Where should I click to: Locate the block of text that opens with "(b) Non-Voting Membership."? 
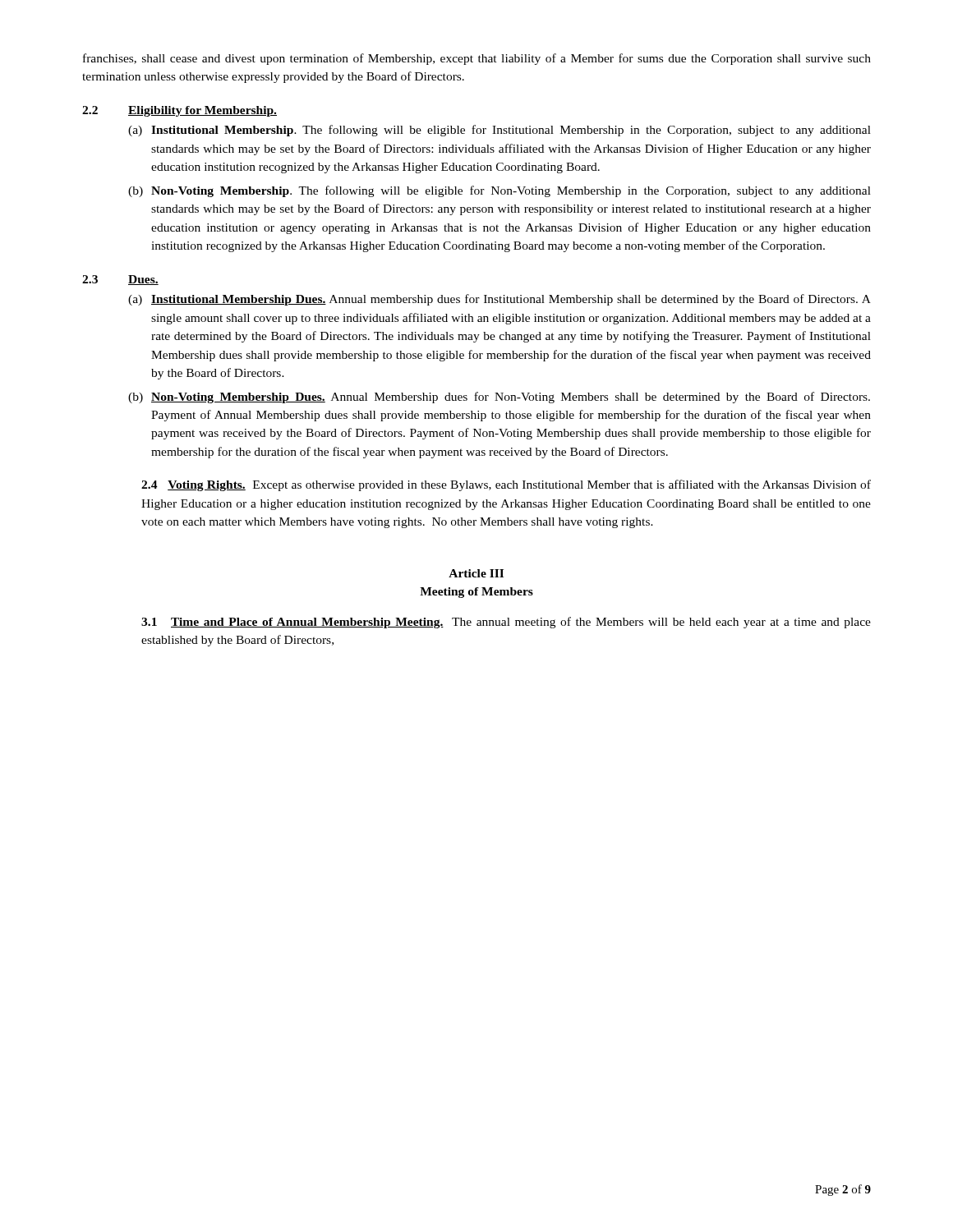pyautogui.click(x=500, y=218)
